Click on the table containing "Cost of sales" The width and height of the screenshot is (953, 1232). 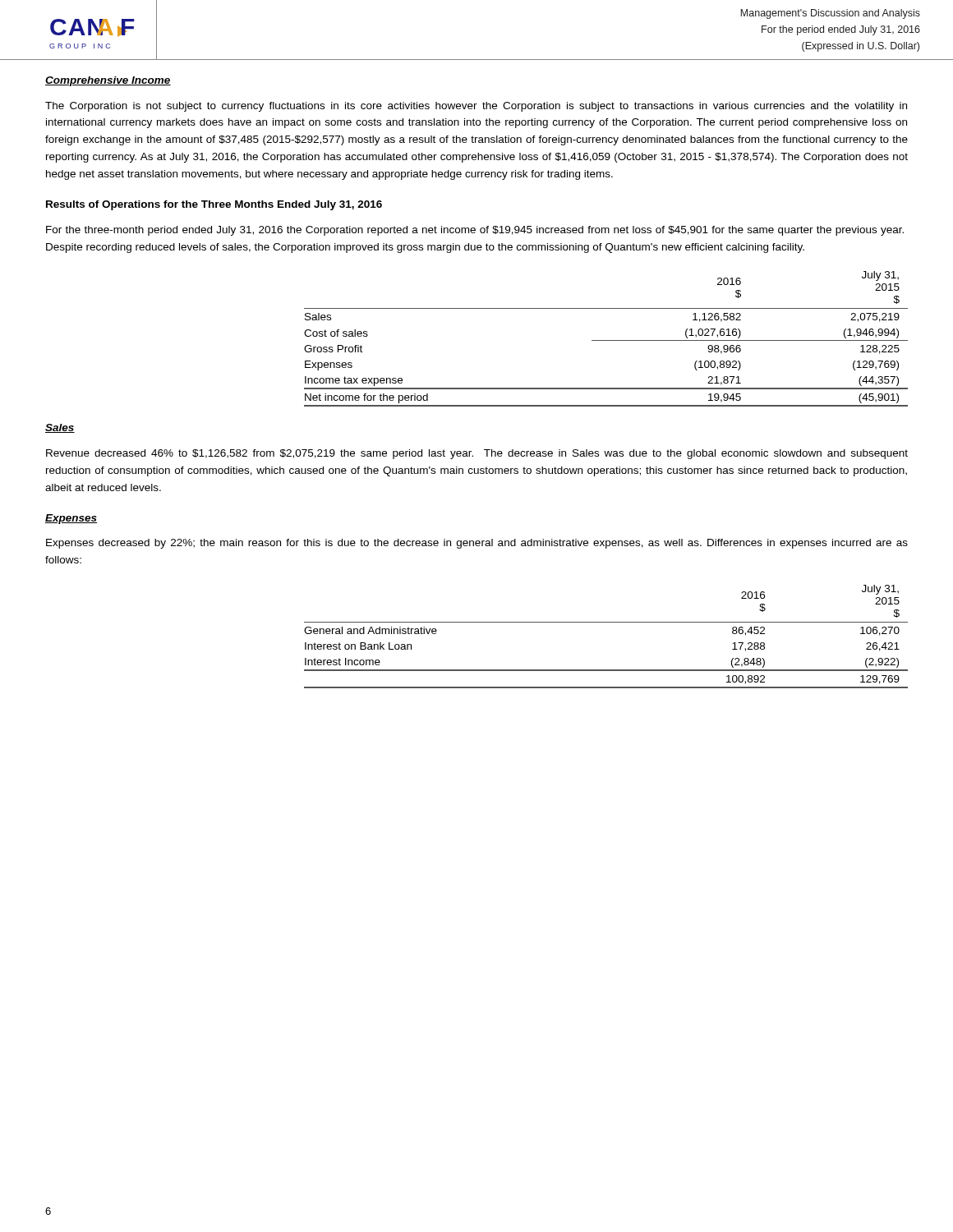coord(476,337)
